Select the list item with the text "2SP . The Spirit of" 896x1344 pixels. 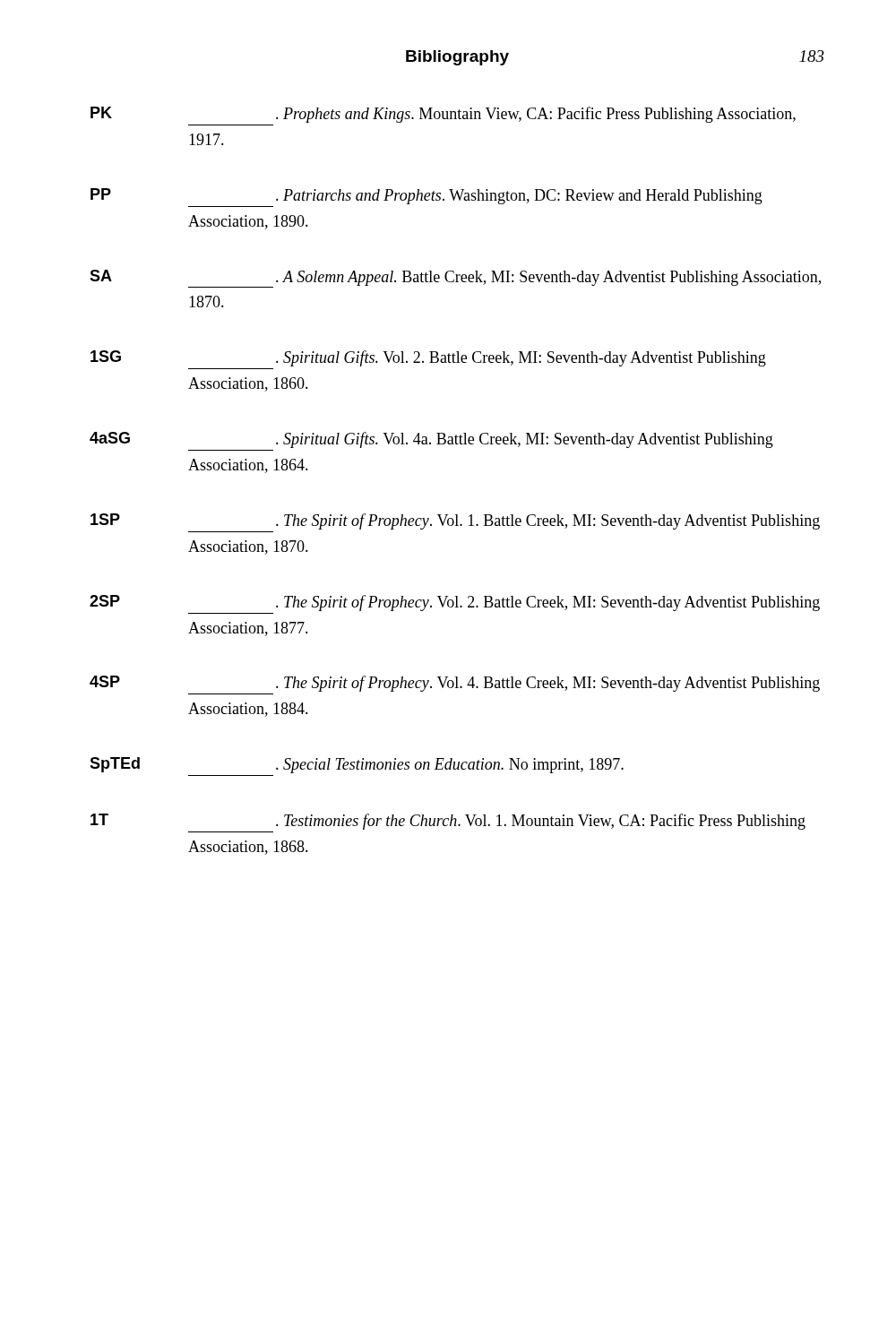tap(457, 616)
